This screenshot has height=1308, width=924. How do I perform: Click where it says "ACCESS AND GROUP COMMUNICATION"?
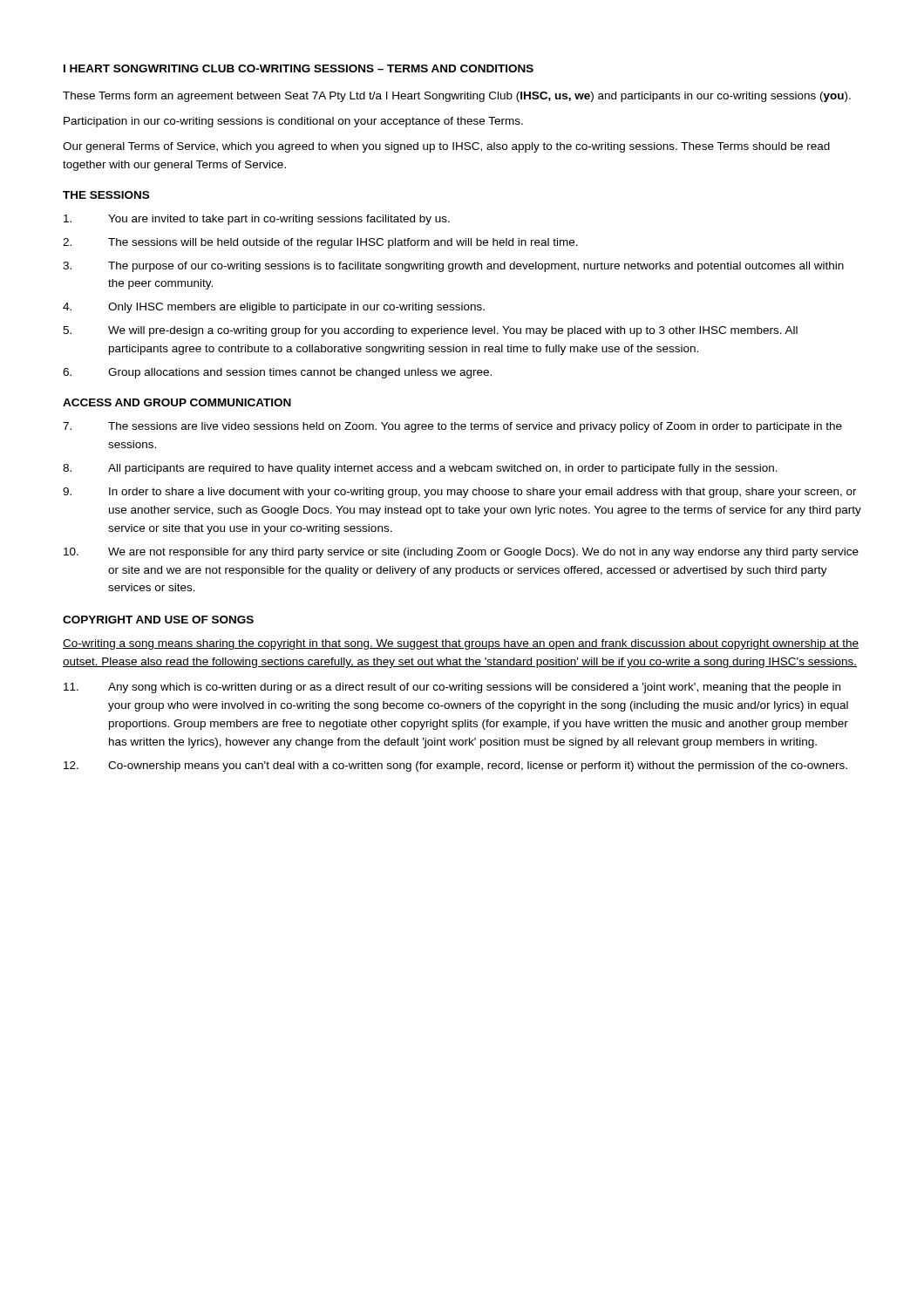177,402
